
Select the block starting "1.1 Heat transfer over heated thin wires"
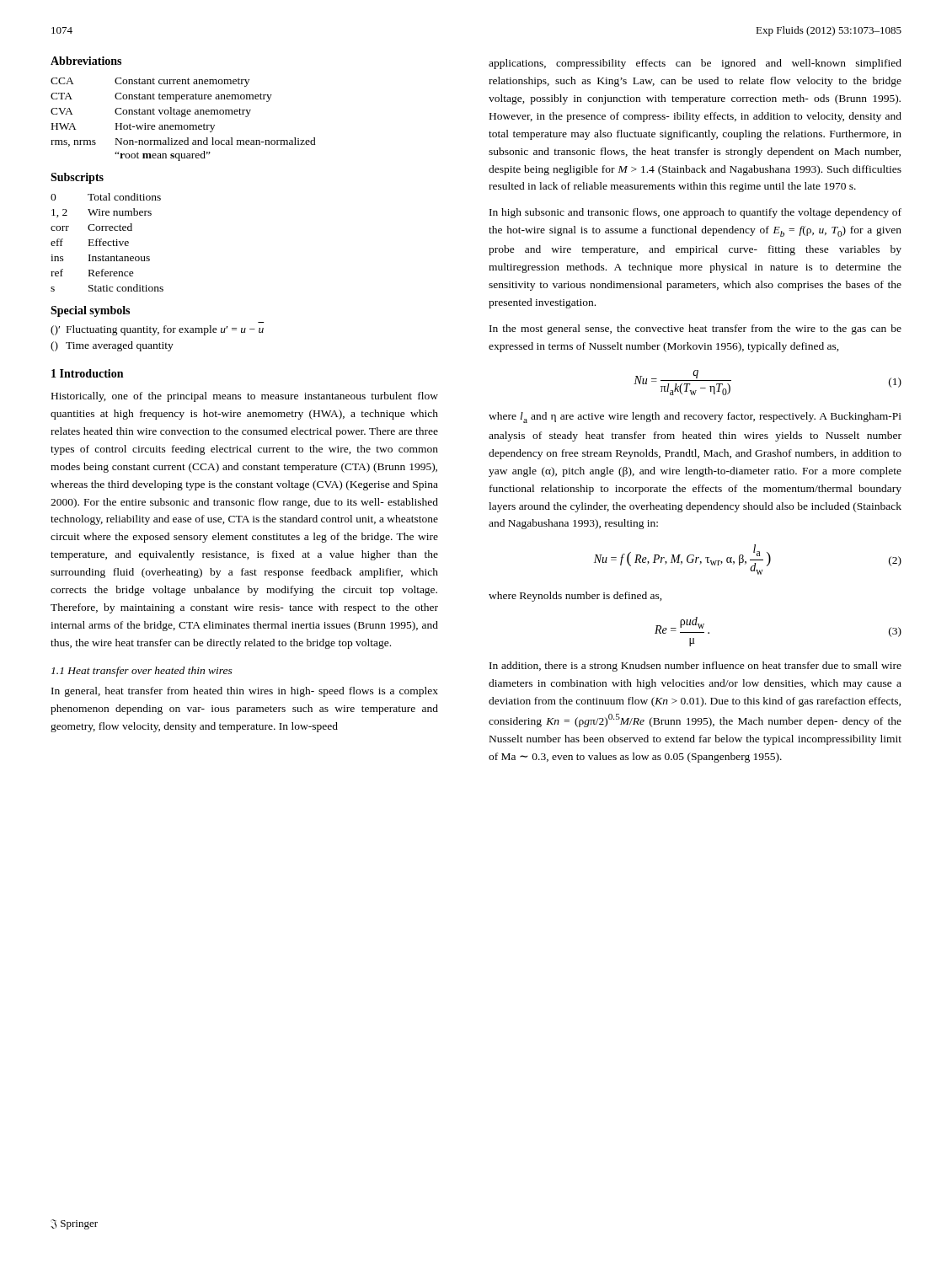(x=141, y=670)
